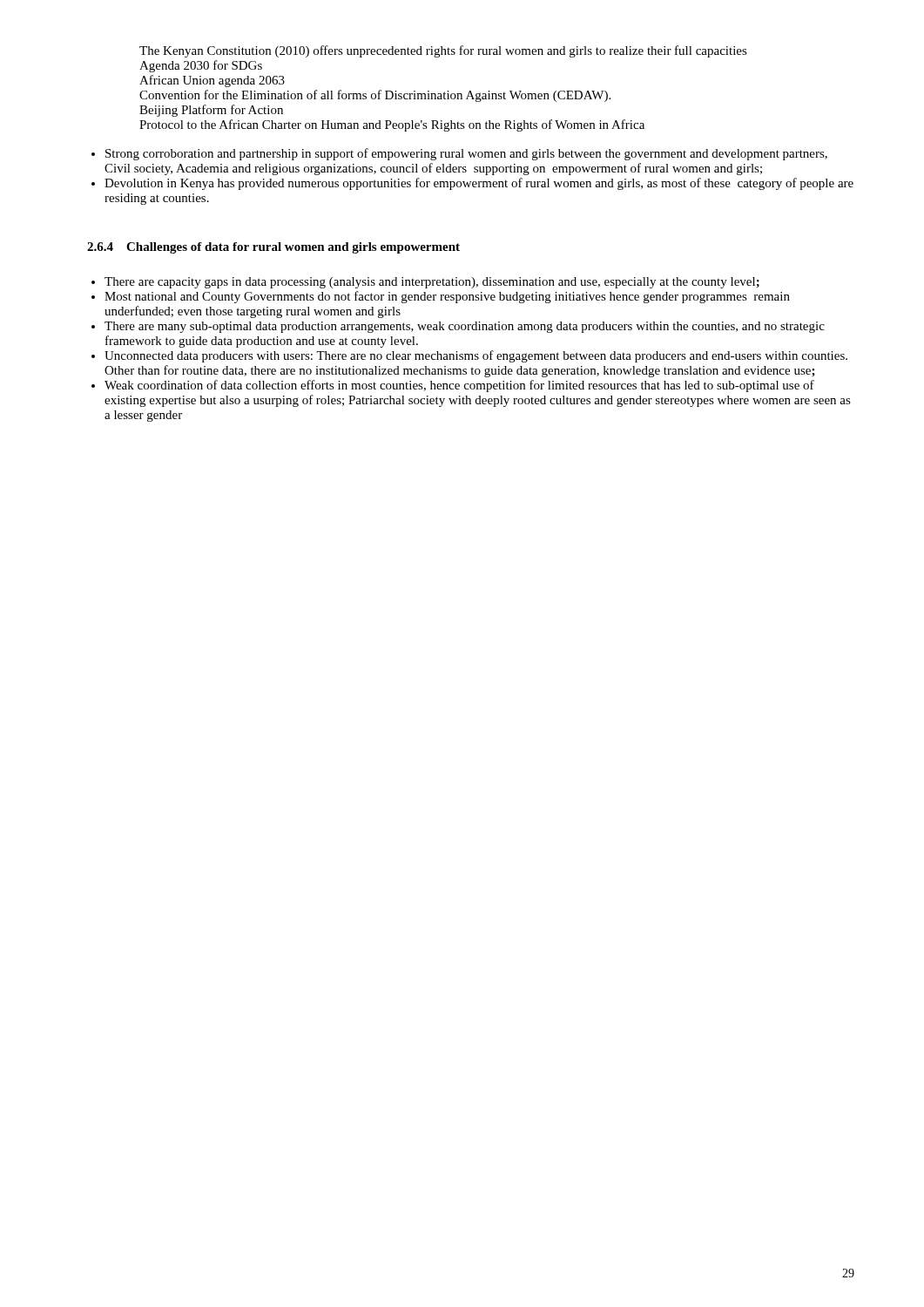
Task: Click on the text block starting "Devolution in Kenya has provided numerous"
Action: click(x=479, y=191)
